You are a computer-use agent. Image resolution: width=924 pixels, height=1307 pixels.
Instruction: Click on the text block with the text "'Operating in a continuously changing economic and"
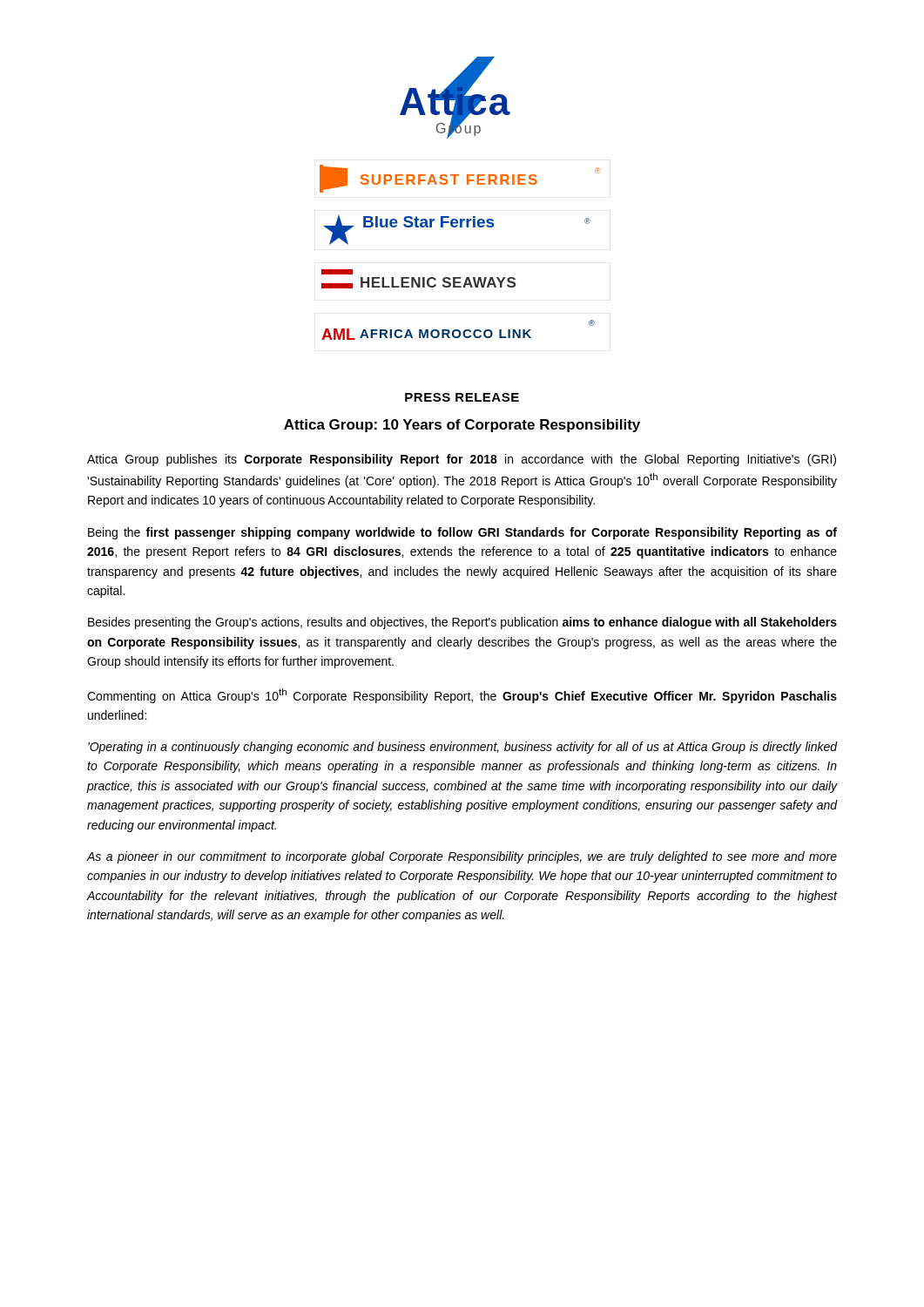click(x=462, y=786)
